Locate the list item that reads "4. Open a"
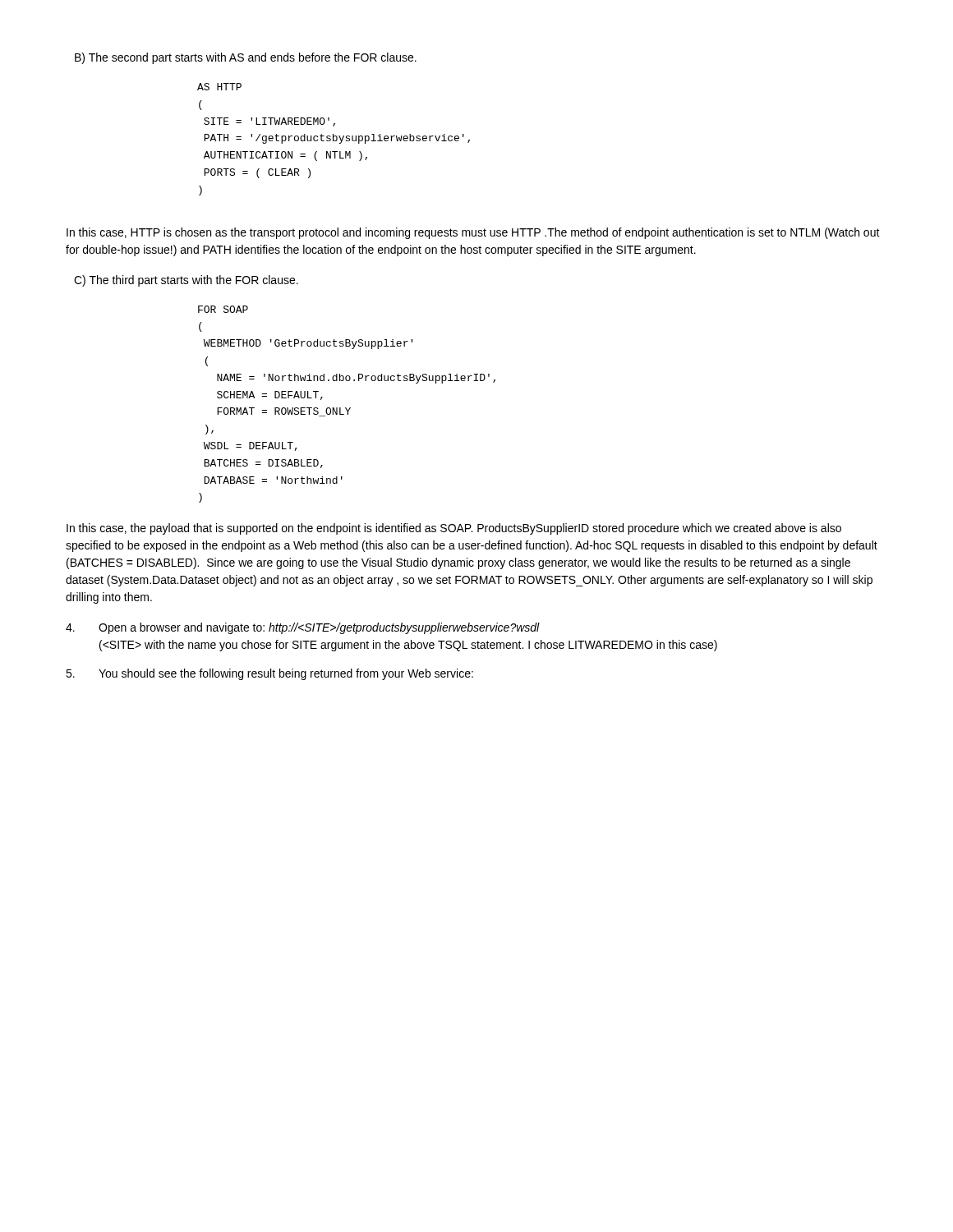 pyautogui.click(x=476, y=637)
